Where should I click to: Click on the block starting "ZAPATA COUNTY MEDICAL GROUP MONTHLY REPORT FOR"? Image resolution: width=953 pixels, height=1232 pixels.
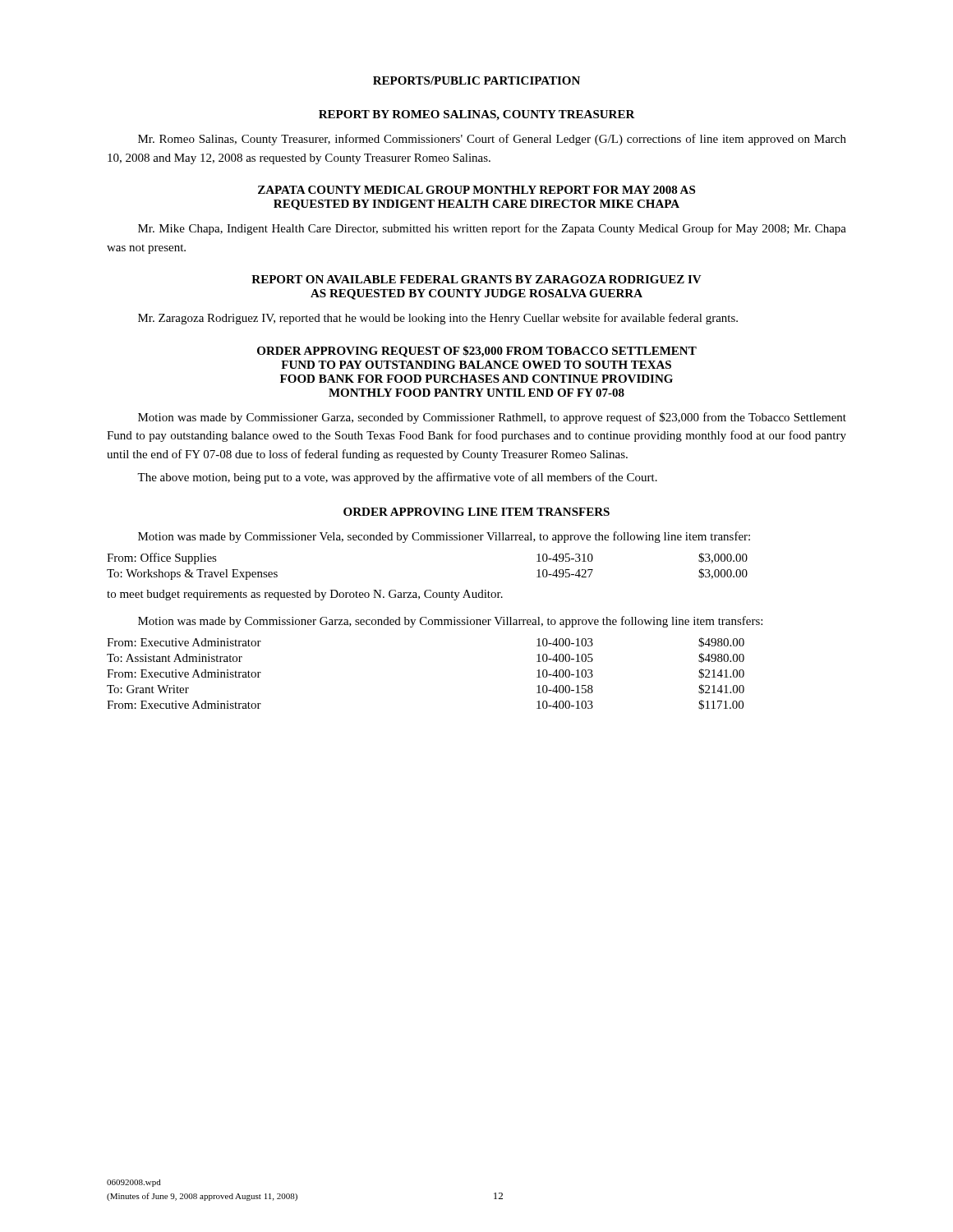click(x=476, y=197)
